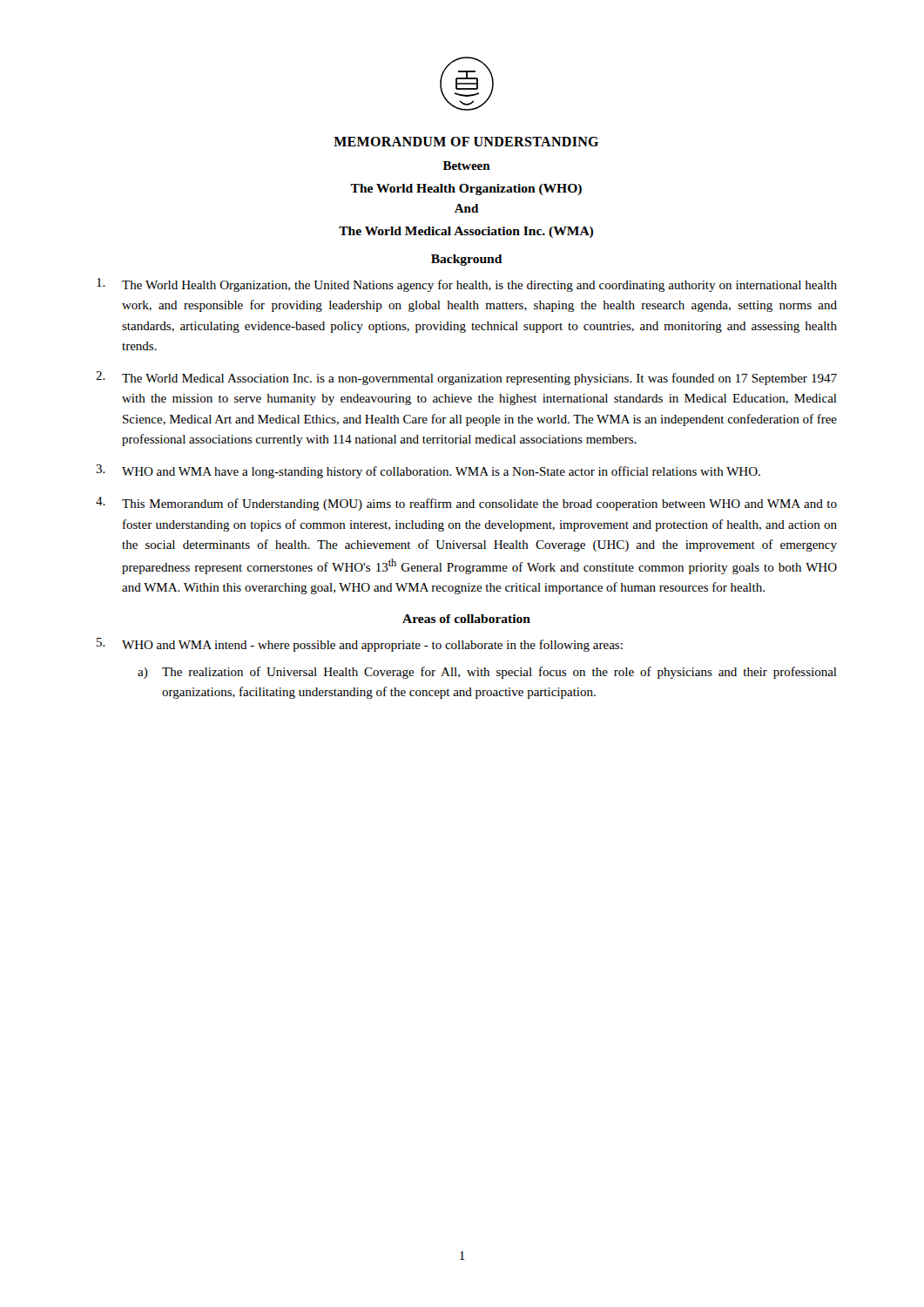Click on the list item that reads "5. WHO and WMA"
The image size is (924, 1307).
466,671
